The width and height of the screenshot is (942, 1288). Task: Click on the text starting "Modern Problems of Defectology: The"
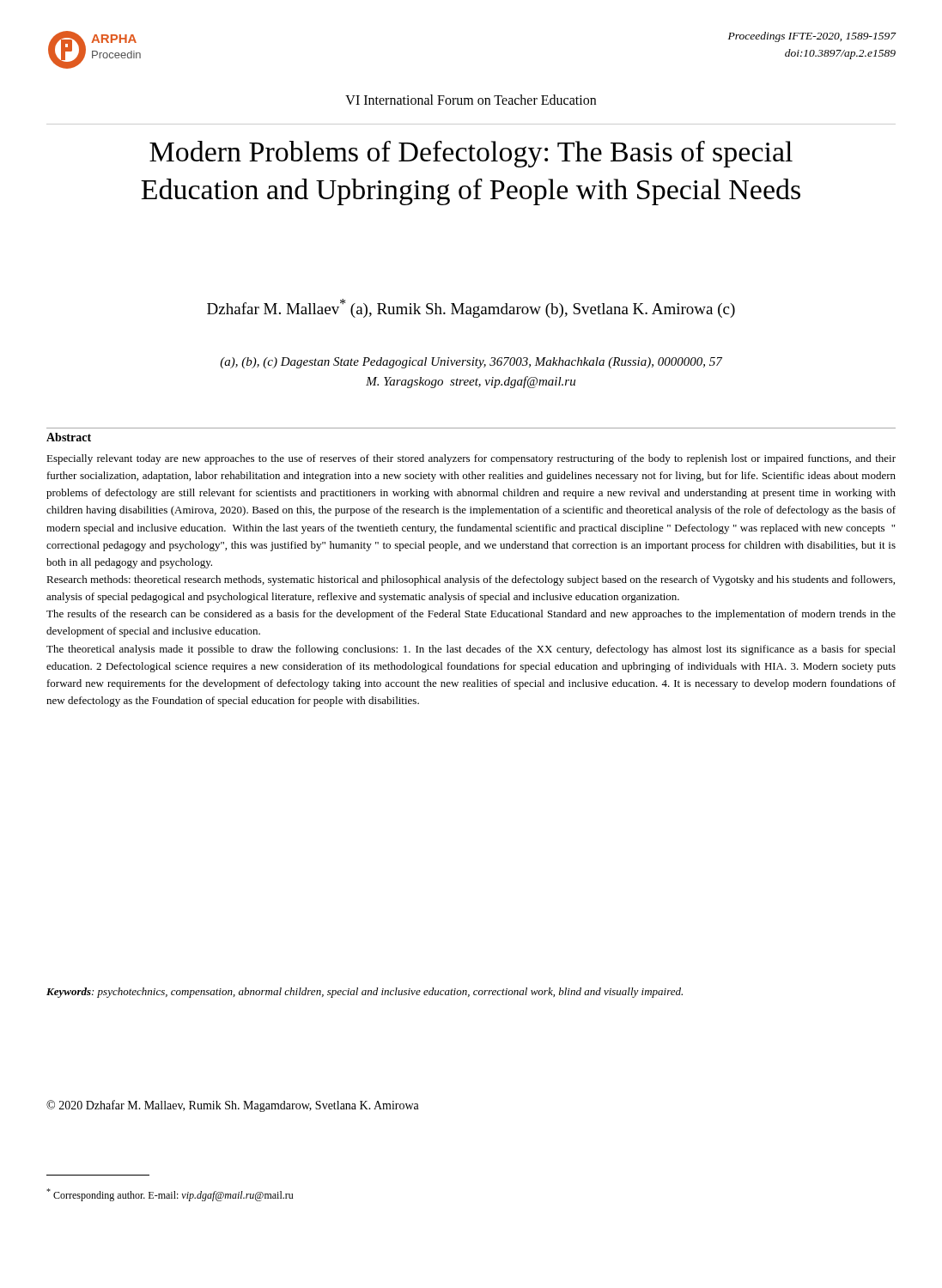(471, 171)
